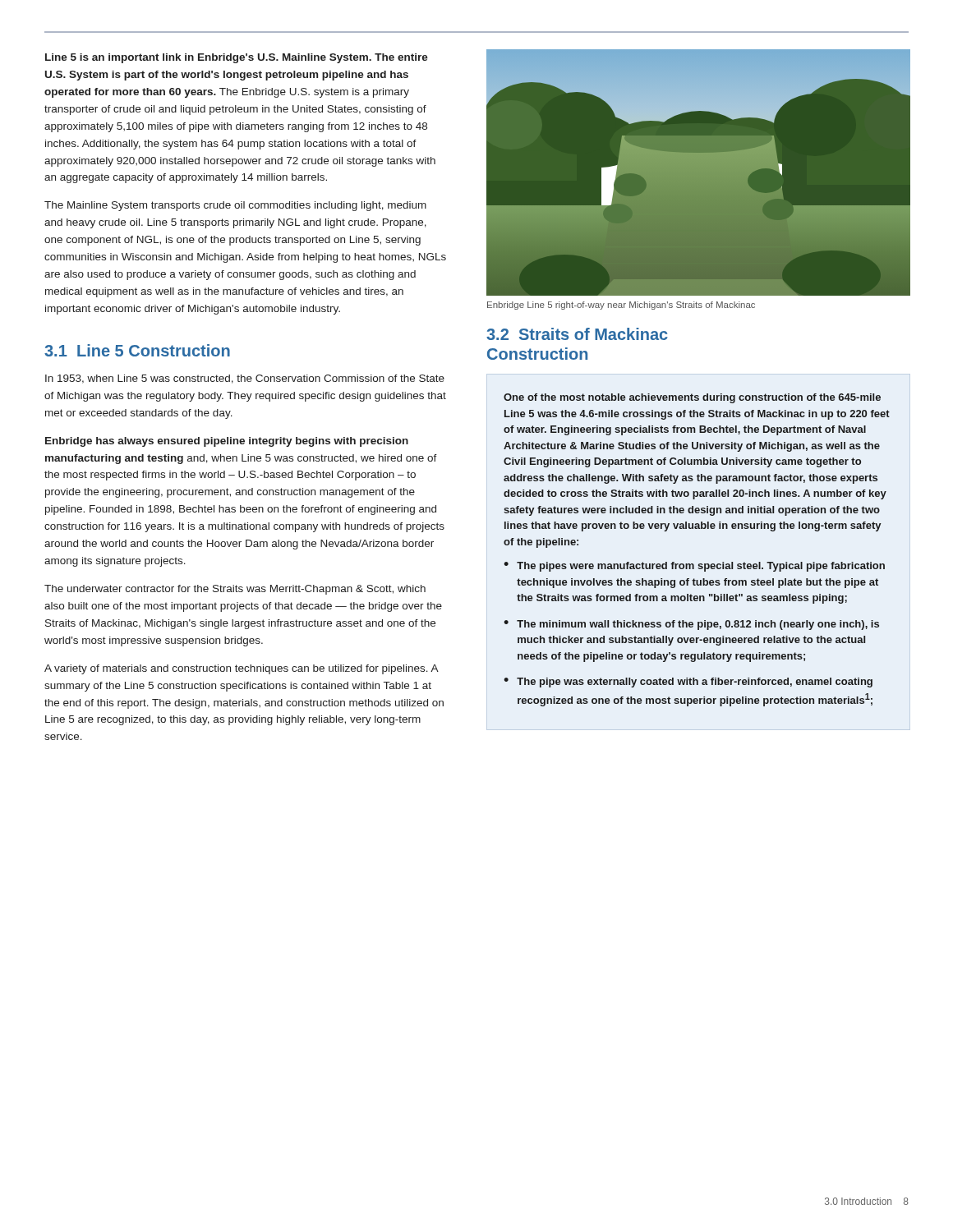Locate the element starting "The pipe was externally"
The height and width of the screenshot is (1232, 953).
click(x=705, y=691)
